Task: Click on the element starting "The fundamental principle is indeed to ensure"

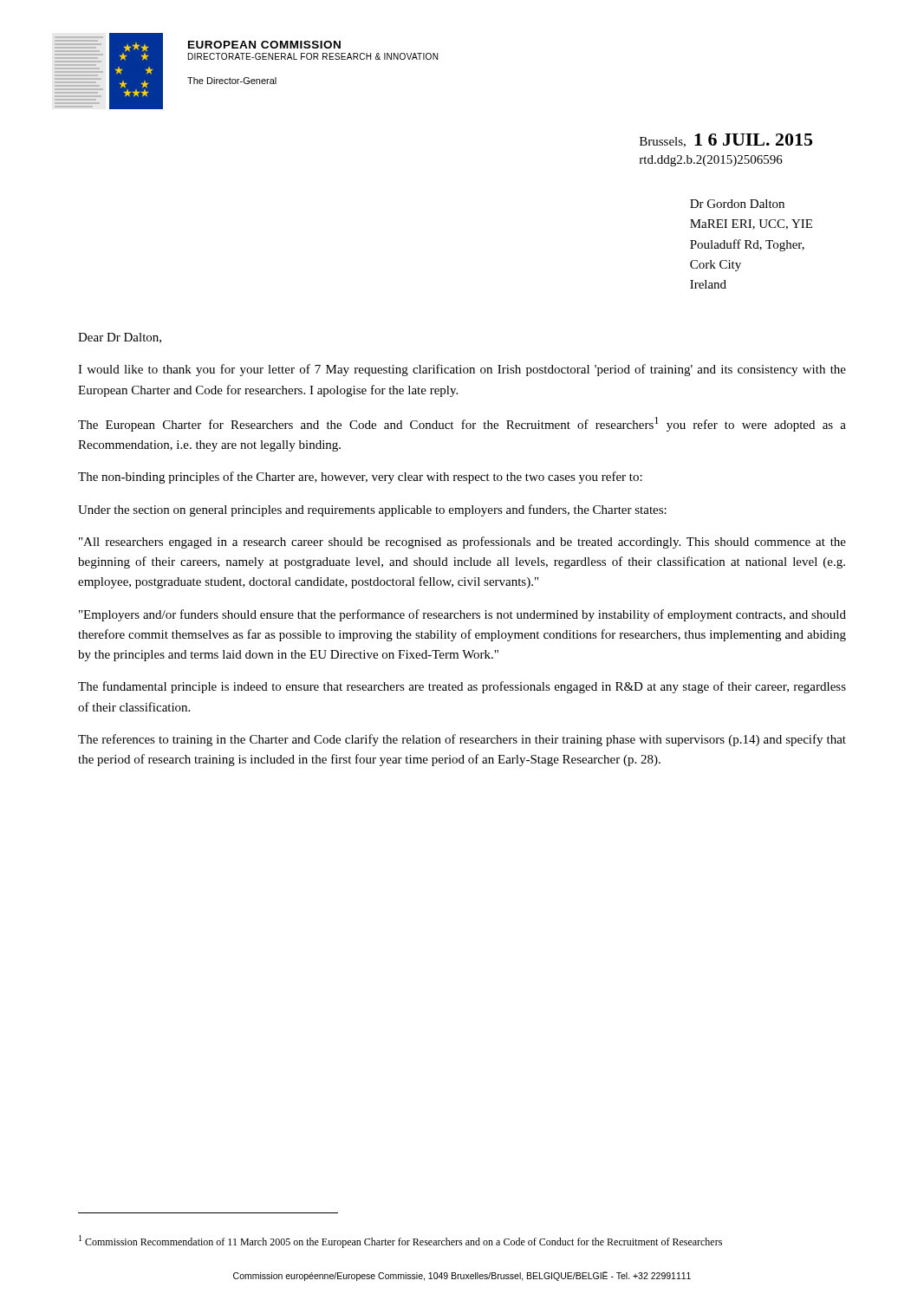Action: click(x=462, y=697)
